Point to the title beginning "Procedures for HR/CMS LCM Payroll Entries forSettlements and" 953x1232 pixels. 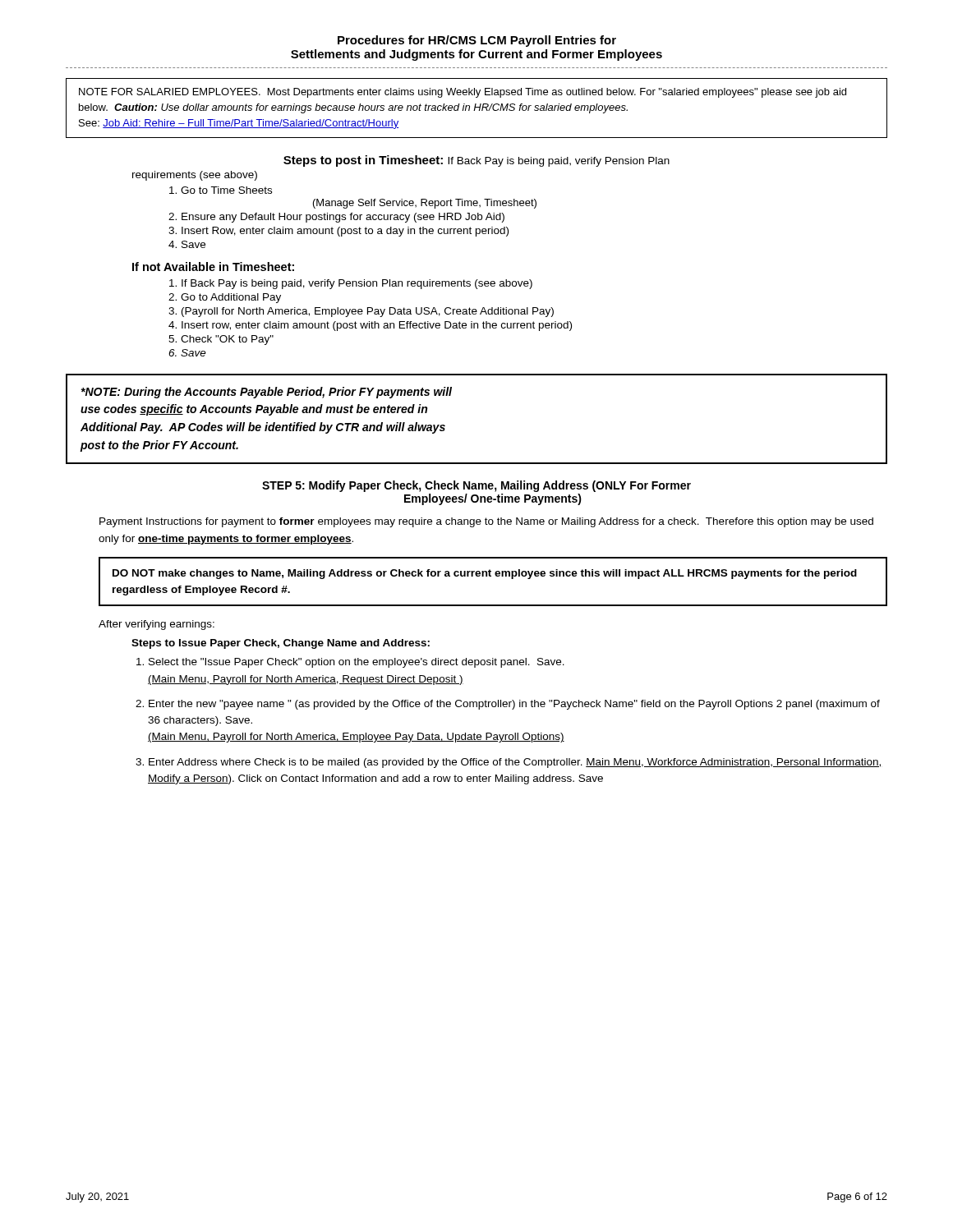476,47
